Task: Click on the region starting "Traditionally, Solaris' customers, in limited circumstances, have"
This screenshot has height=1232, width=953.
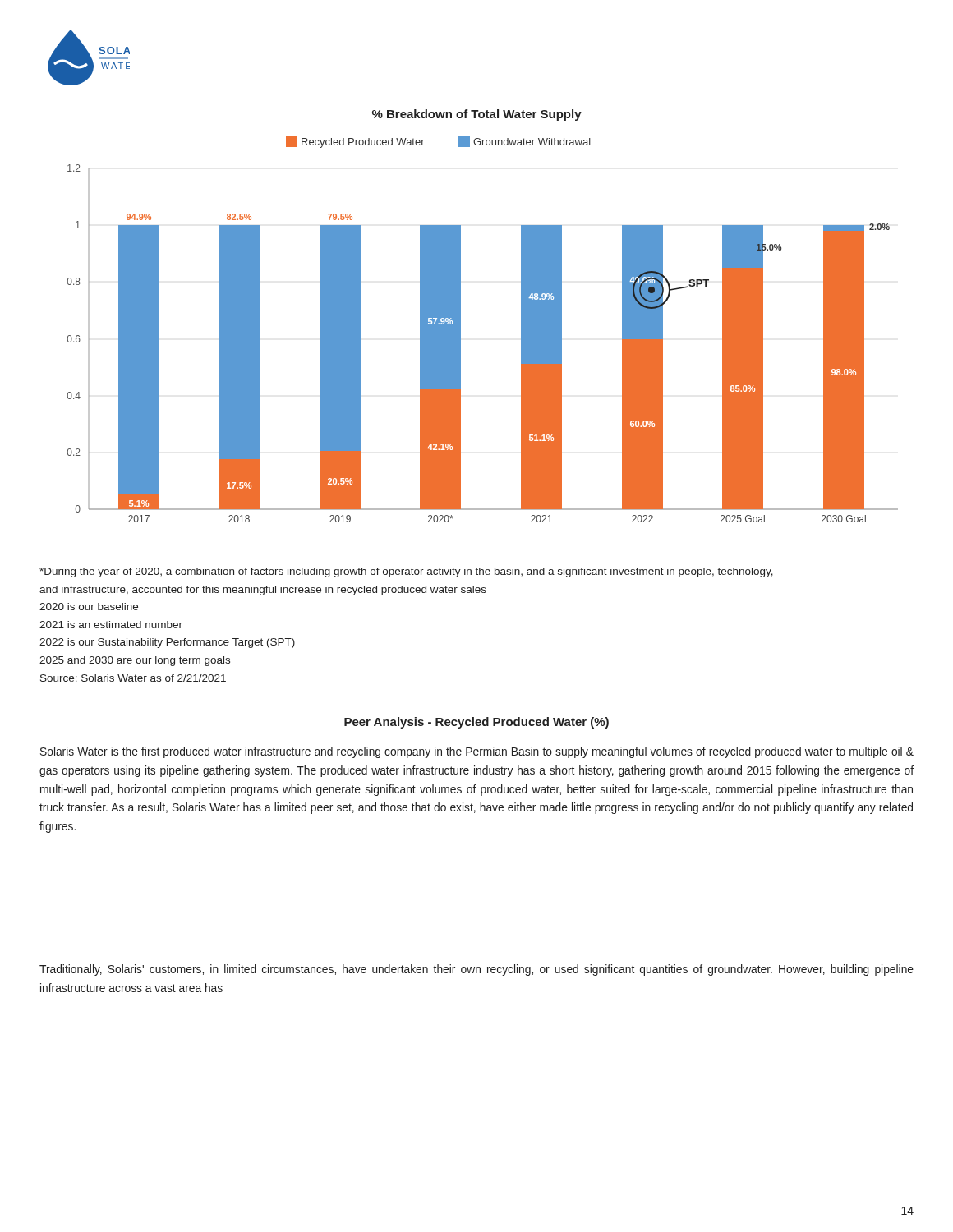Action: click(476, 979)
